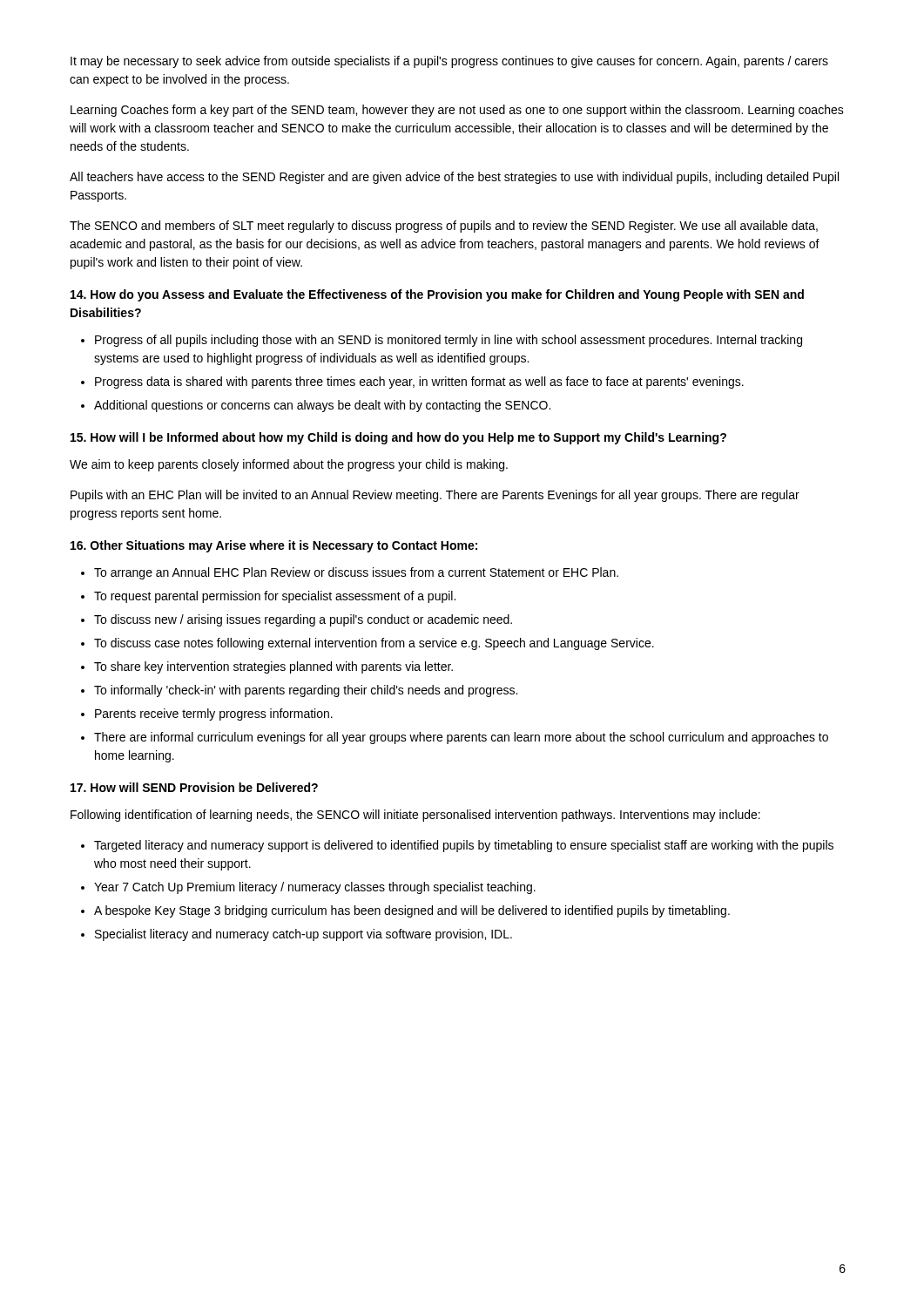This screenshot has height=1307, width=924.
Task: Find the list item that reads "Year 7 Catch Up Premium literacy"
Action: coord(315,887)
